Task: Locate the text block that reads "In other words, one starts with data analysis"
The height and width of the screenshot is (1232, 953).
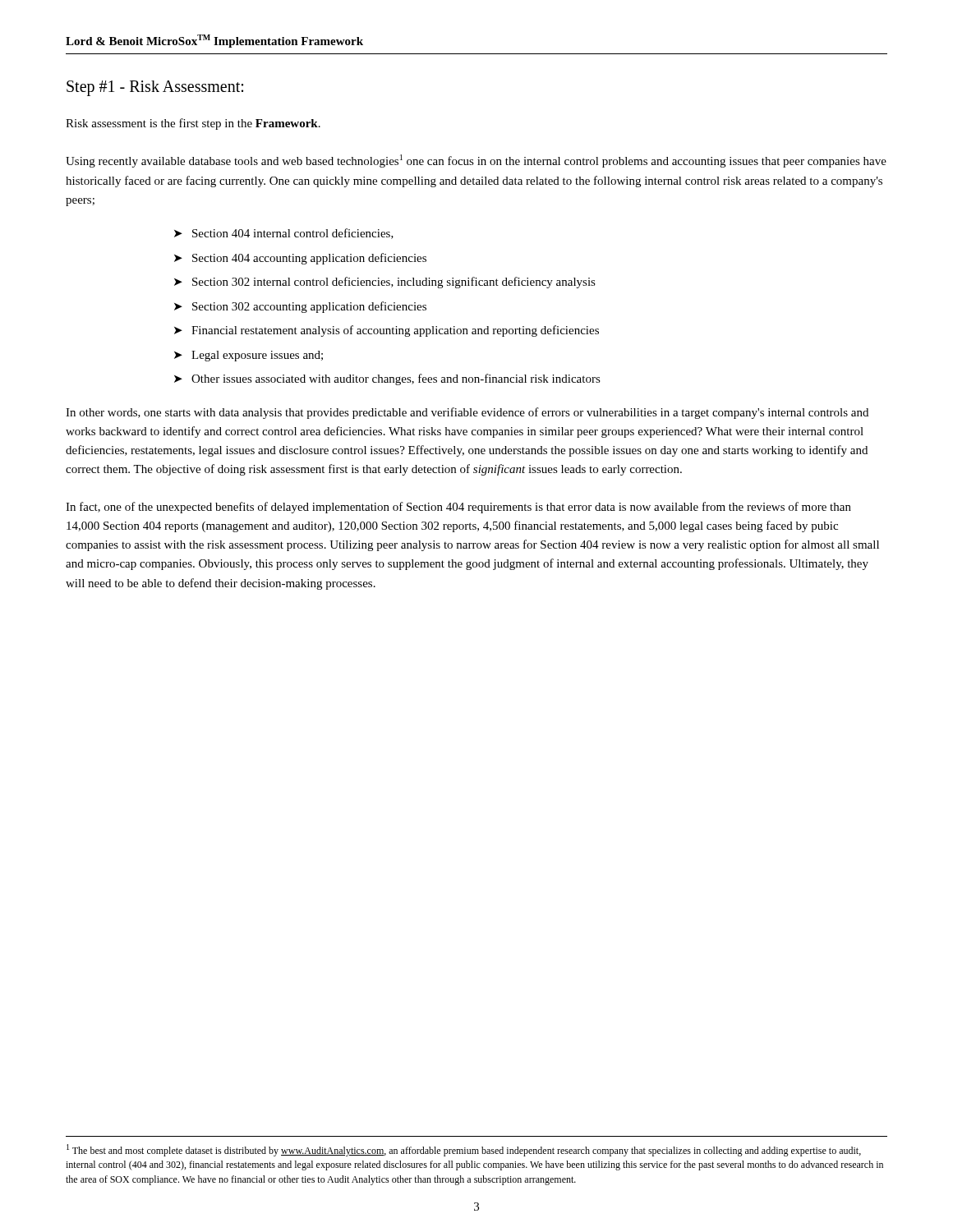Action: [x=467, y=441]
